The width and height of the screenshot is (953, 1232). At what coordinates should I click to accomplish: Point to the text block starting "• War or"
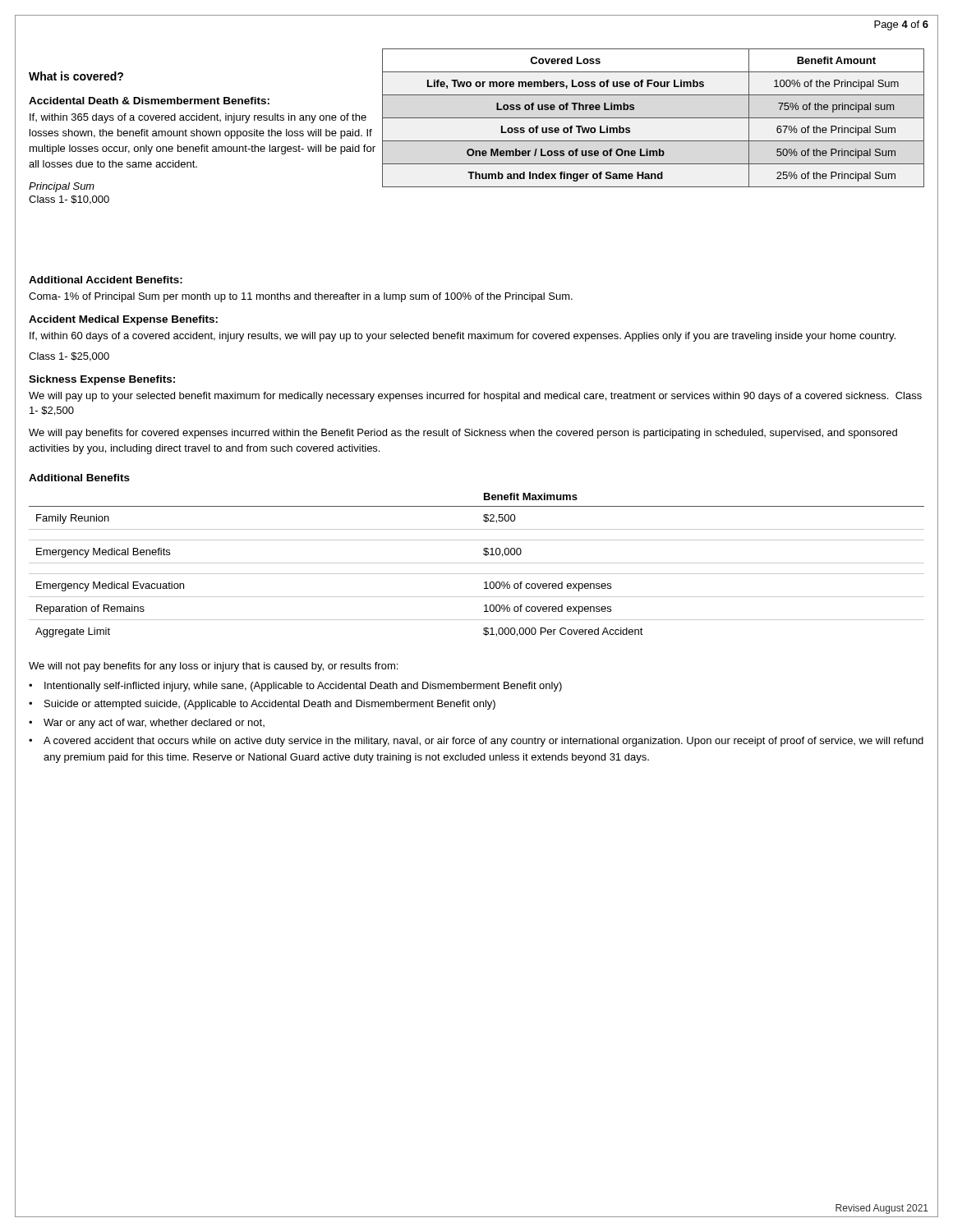147,722
